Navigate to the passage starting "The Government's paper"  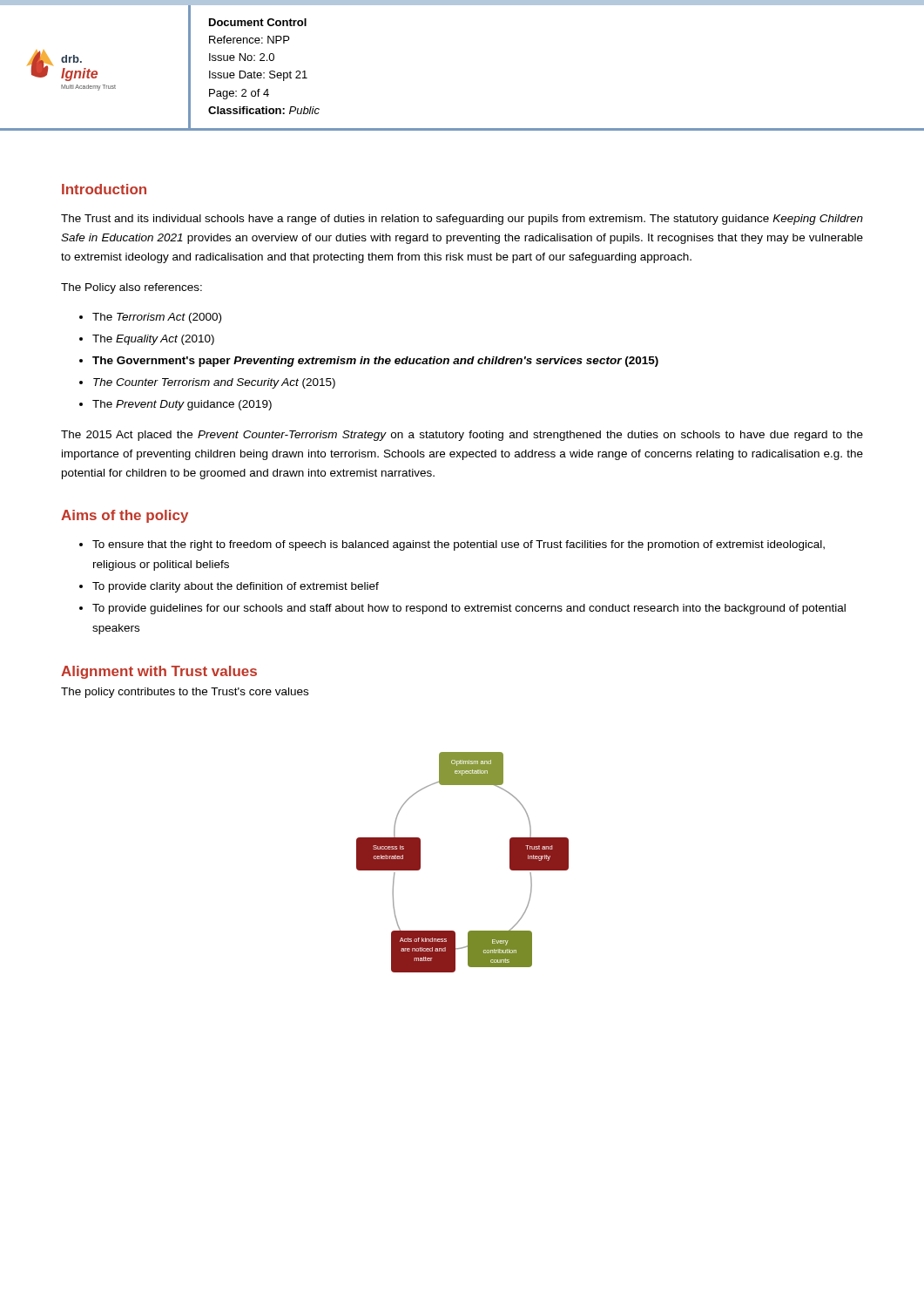375,360
